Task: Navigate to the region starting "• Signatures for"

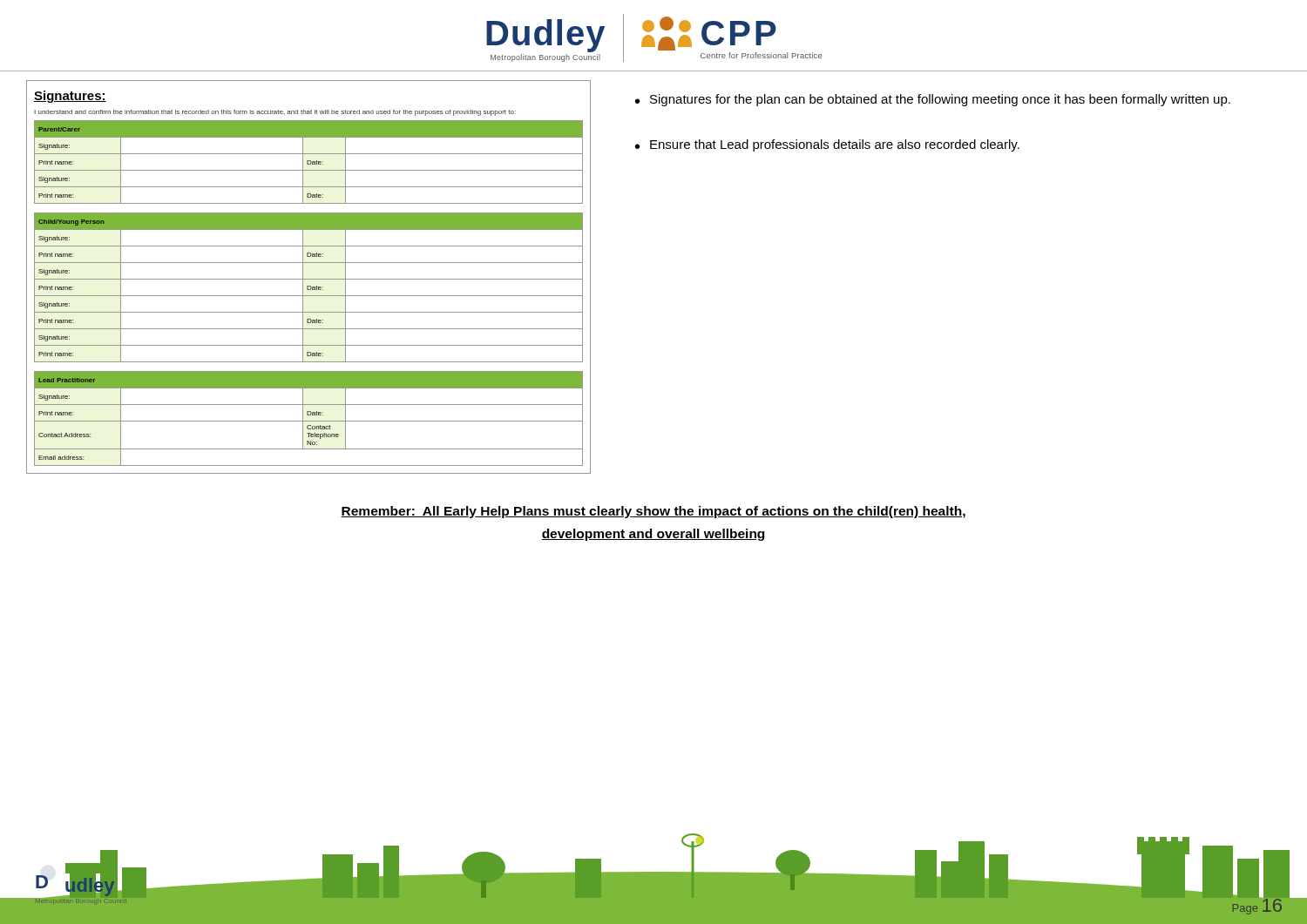Action: coord(933,102)
